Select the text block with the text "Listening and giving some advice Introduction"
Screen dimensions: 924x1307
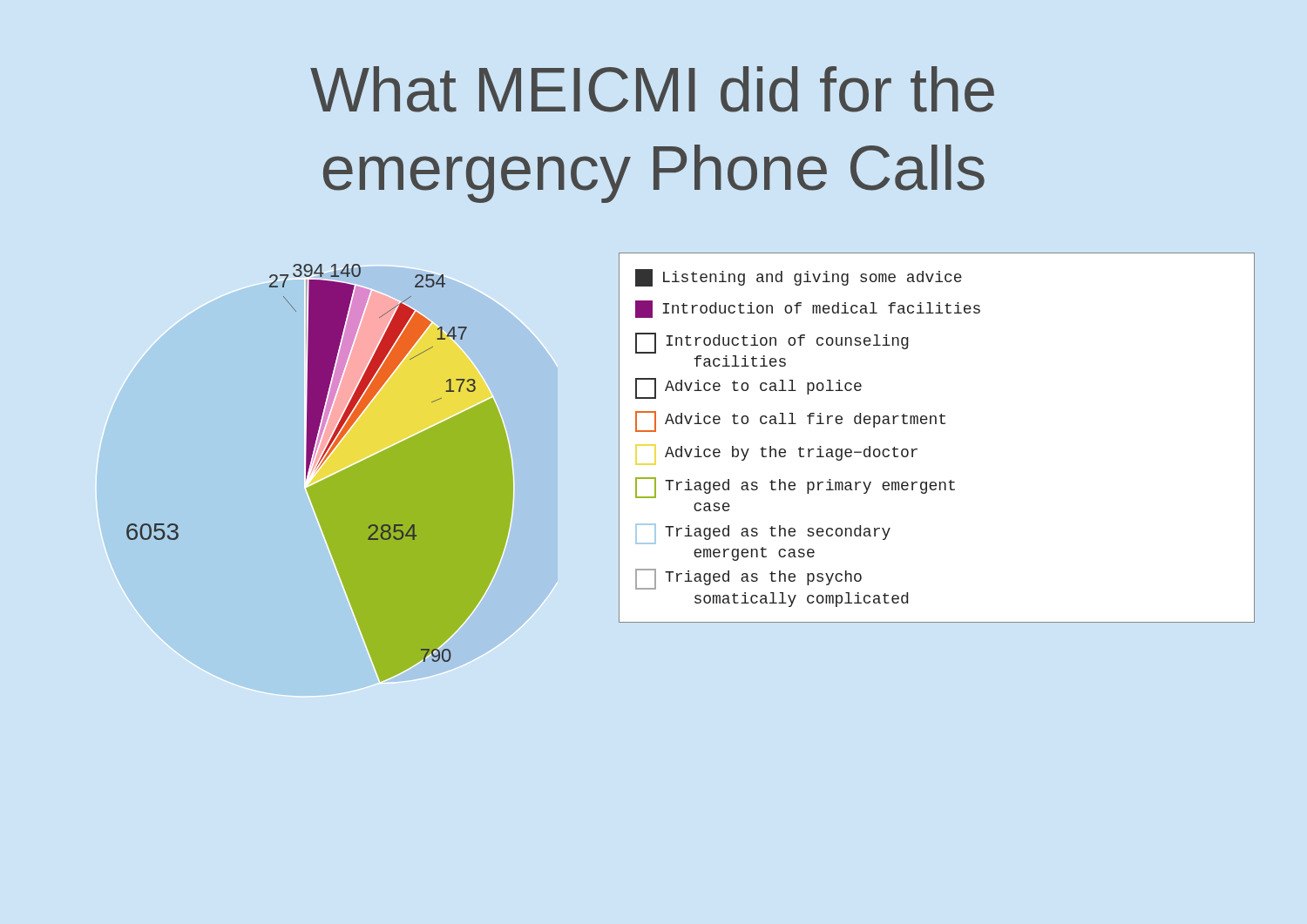click(799, 278)
